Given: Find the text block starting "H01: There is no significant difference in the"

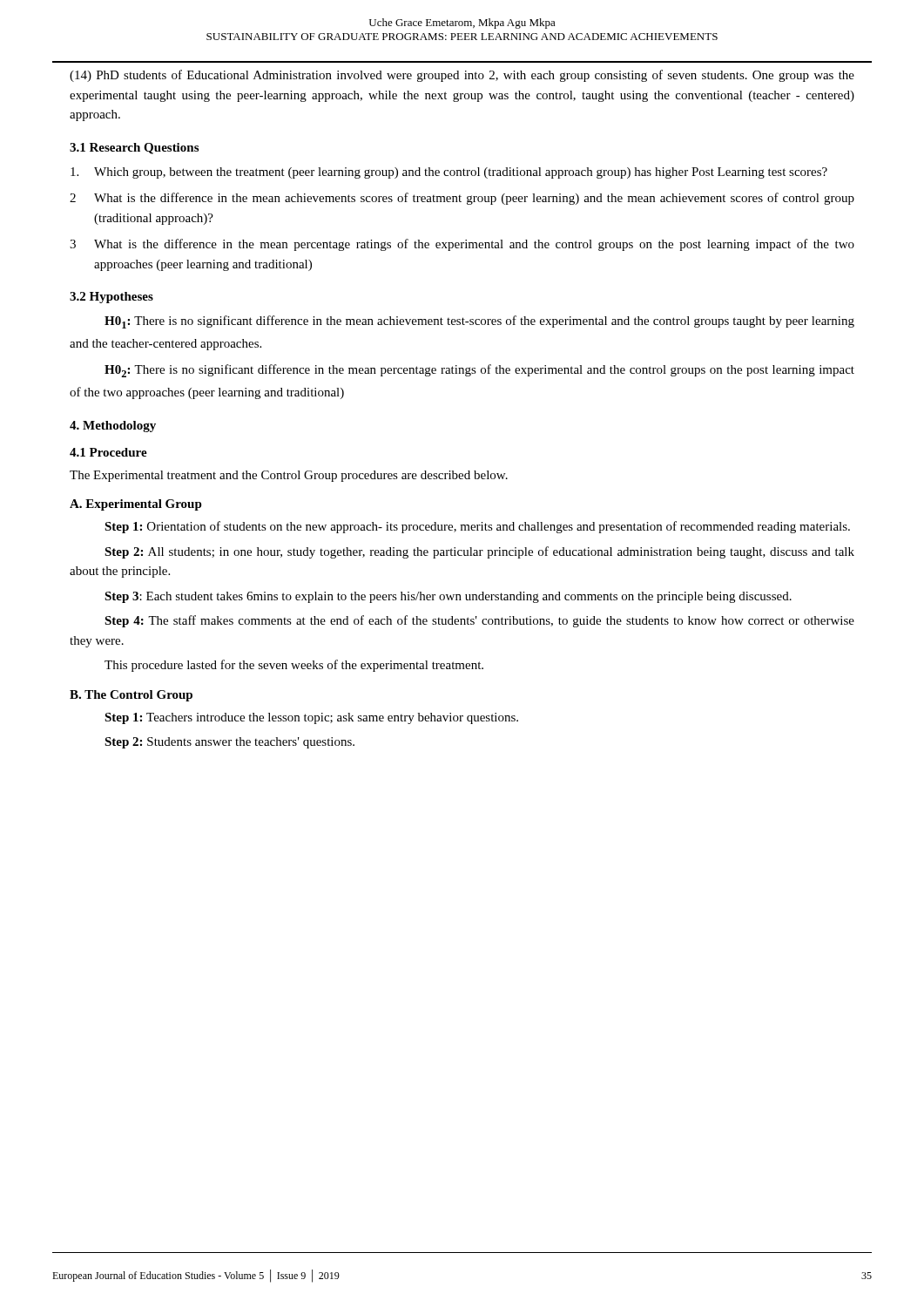Looking at the screenshot, I should (462, 332).
